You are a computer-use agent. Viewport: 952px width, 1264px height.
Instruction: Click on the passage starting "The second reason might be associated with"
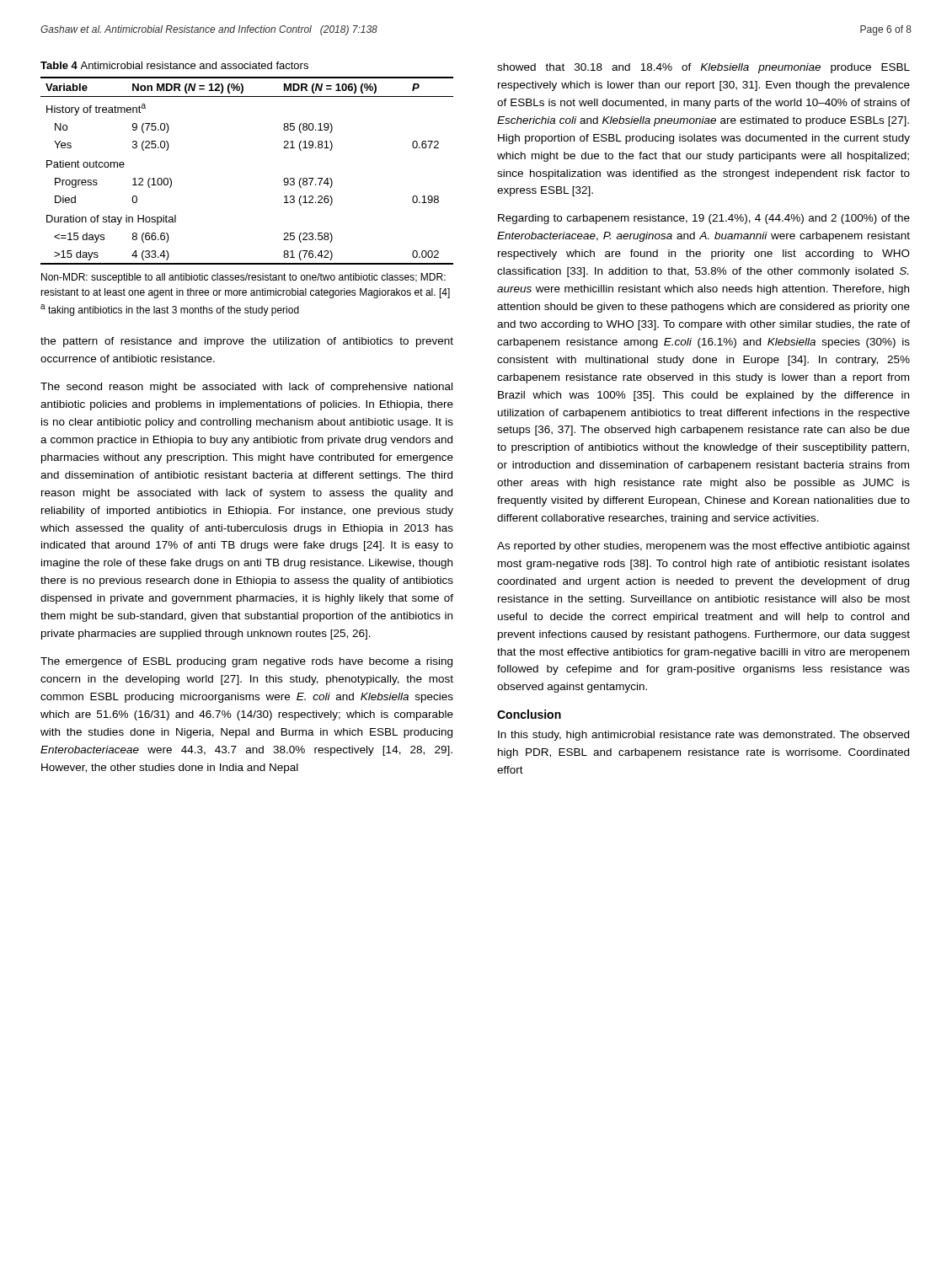(247, 510)
